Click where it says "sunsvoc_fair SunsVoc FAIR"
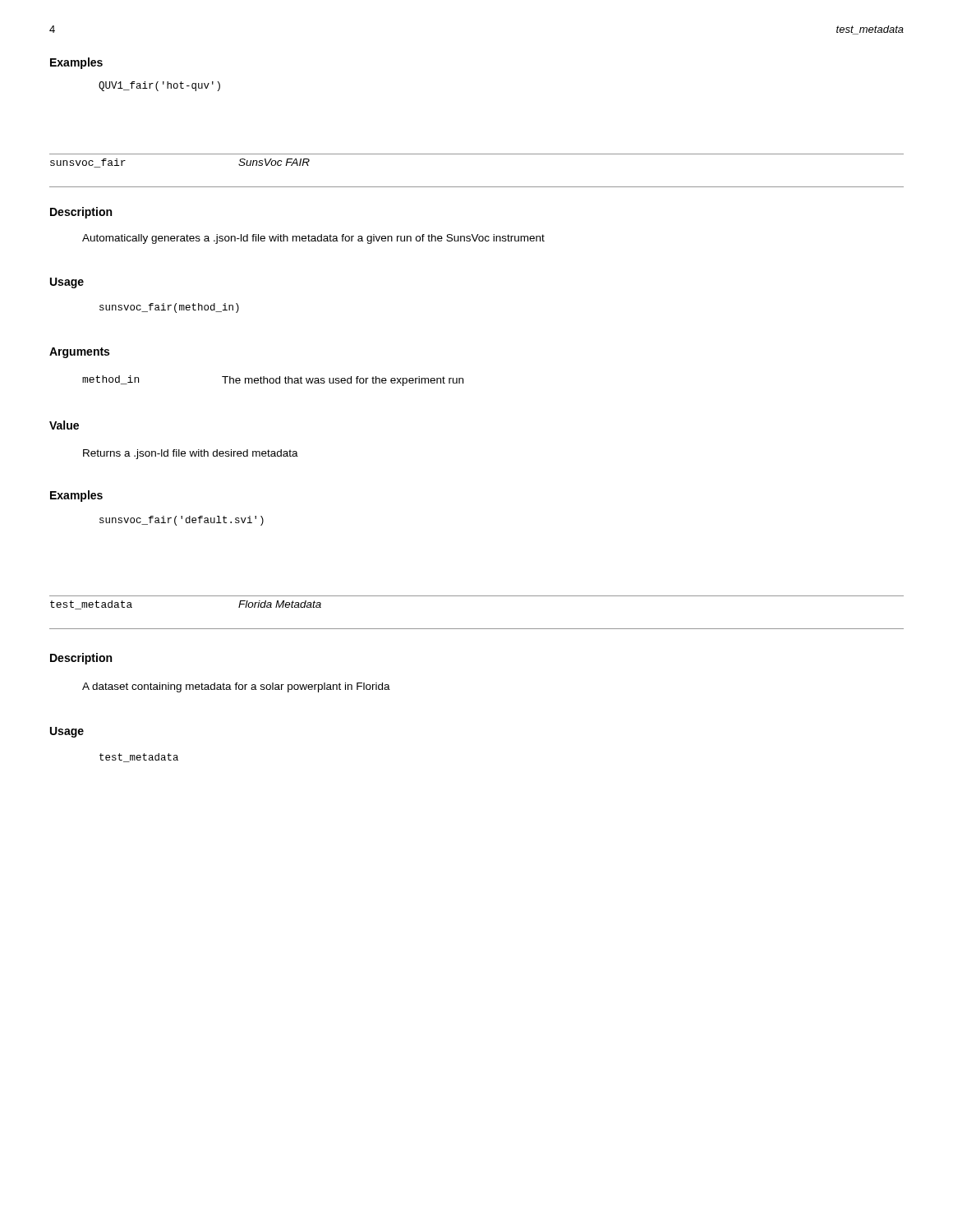953x1232 pixels. [179, 163]
